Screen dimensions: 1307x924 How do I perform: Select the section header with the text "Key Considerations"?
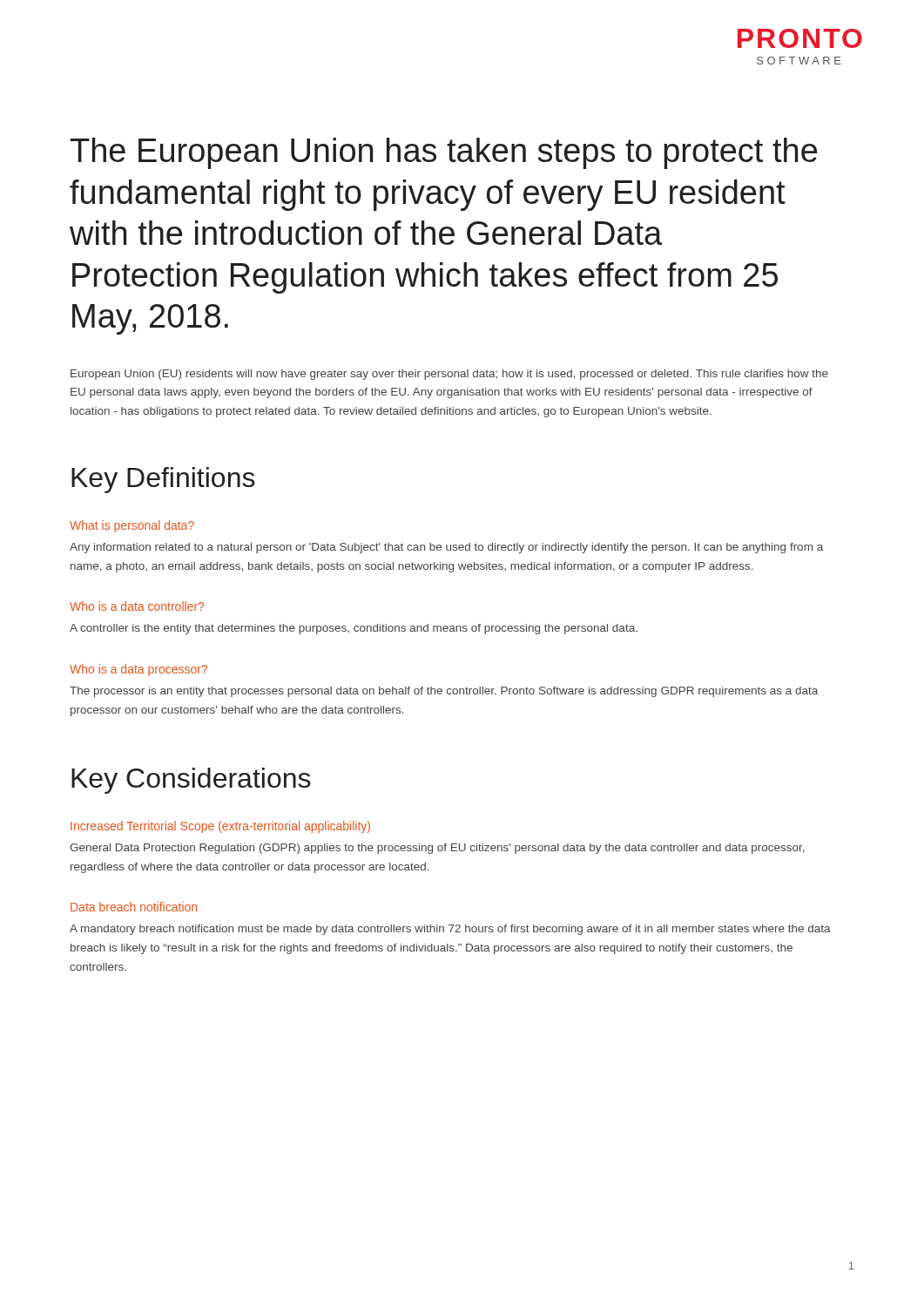[190, 778]
